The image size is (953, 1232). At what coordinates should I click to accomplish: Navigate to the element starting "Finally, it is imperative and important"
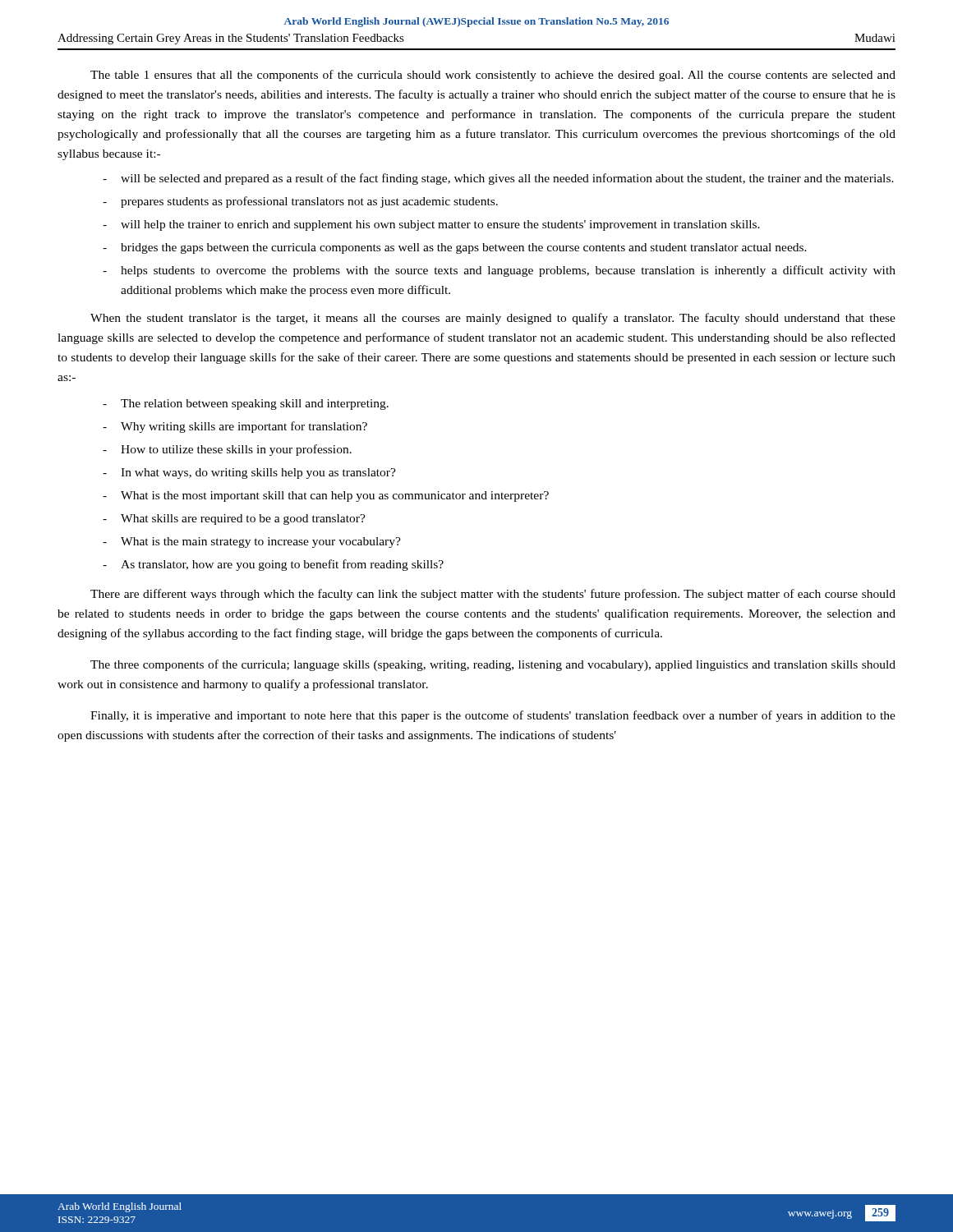(x=476, y=725)
